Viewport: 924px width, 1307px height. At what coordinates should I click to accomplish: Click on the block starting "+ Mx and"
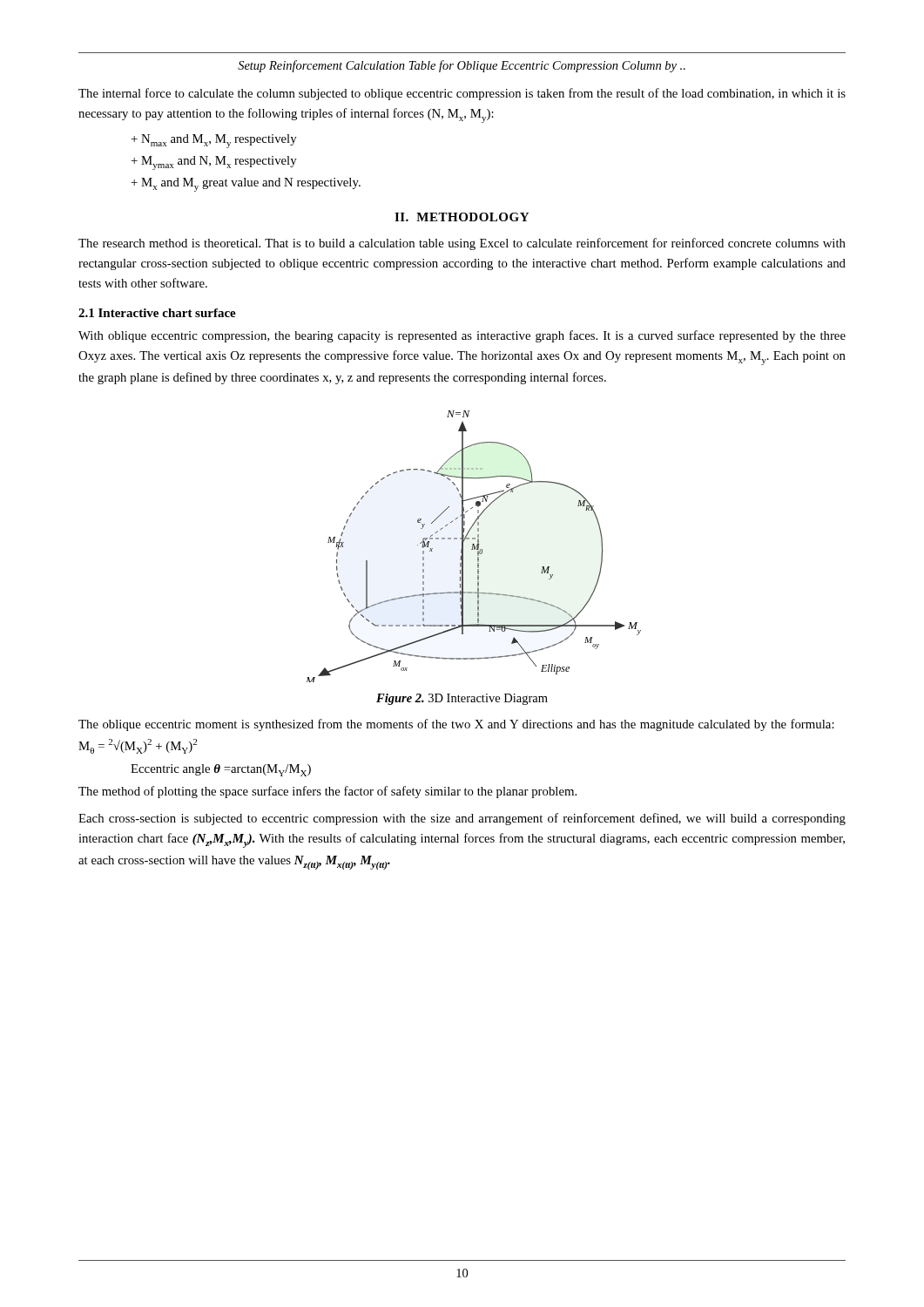click(246, 184)
